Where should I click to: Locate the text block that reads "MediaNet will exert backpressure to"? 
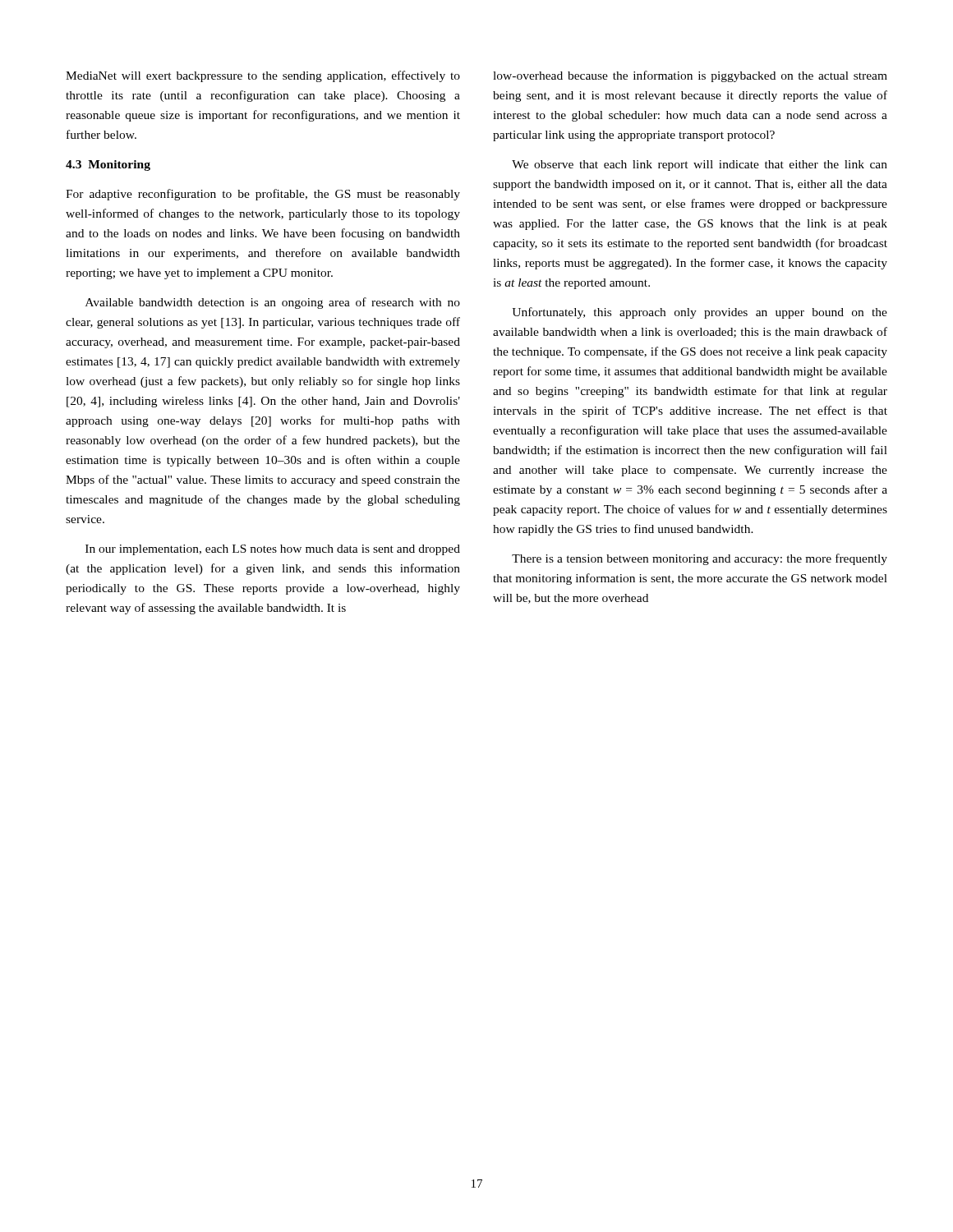[263, 105]
